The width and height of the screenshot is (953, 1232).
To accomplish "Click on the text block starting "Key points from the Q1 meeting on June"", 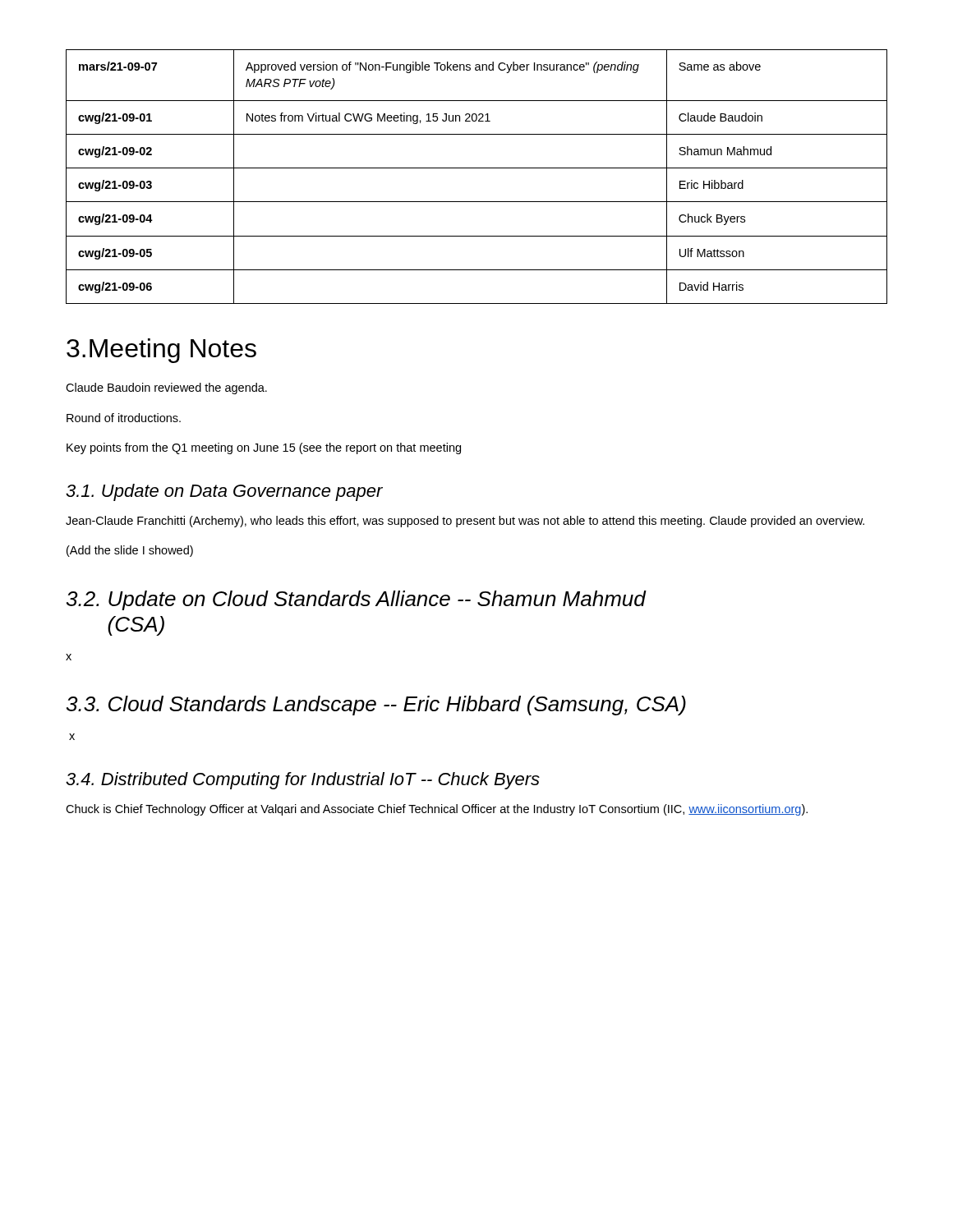I will [264, 448].
